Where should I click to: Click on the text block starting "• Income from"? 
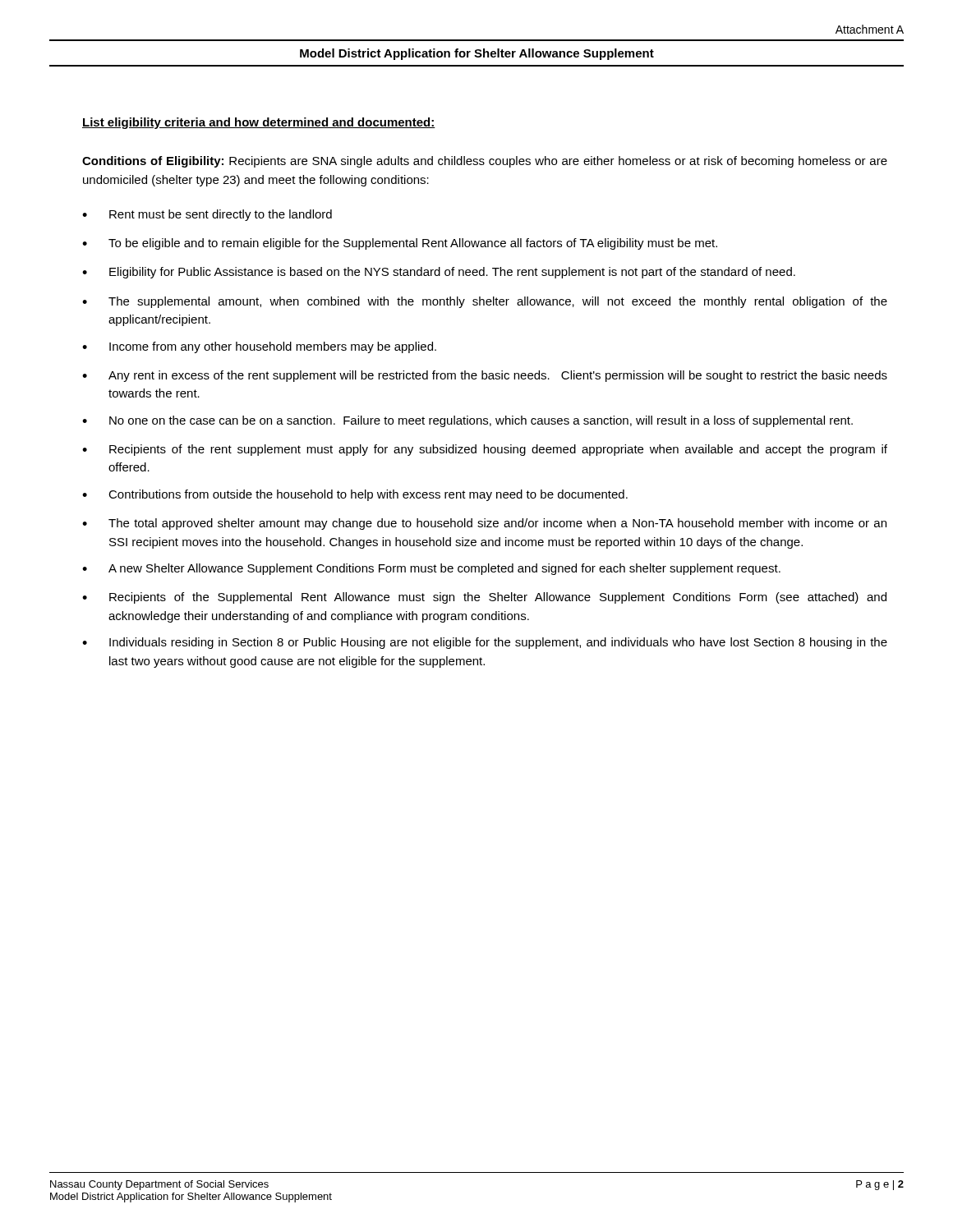(x=259, y=347)
